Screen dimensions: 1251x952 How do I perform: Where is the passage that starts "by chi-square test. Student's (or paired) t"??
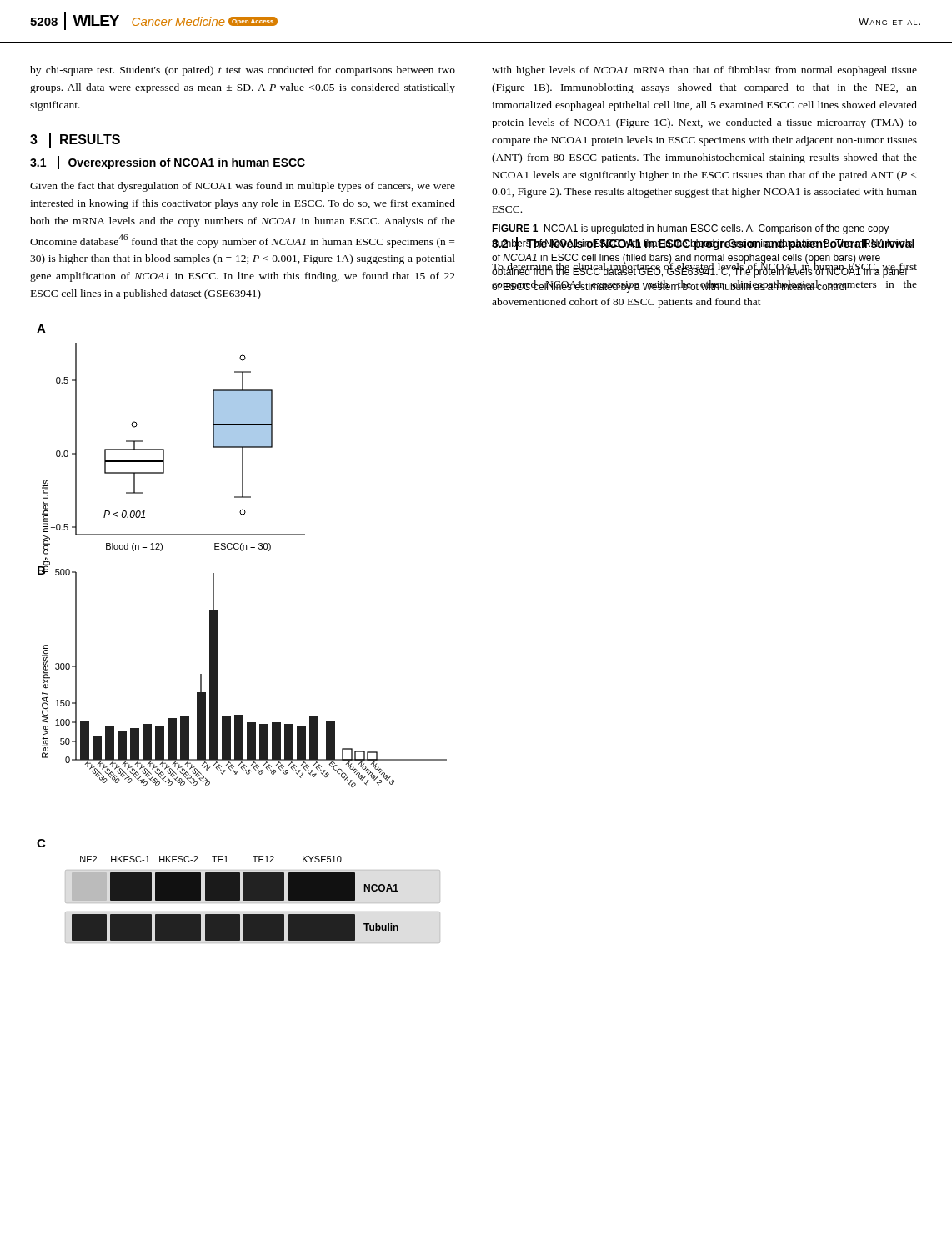(x=243, y=87)
